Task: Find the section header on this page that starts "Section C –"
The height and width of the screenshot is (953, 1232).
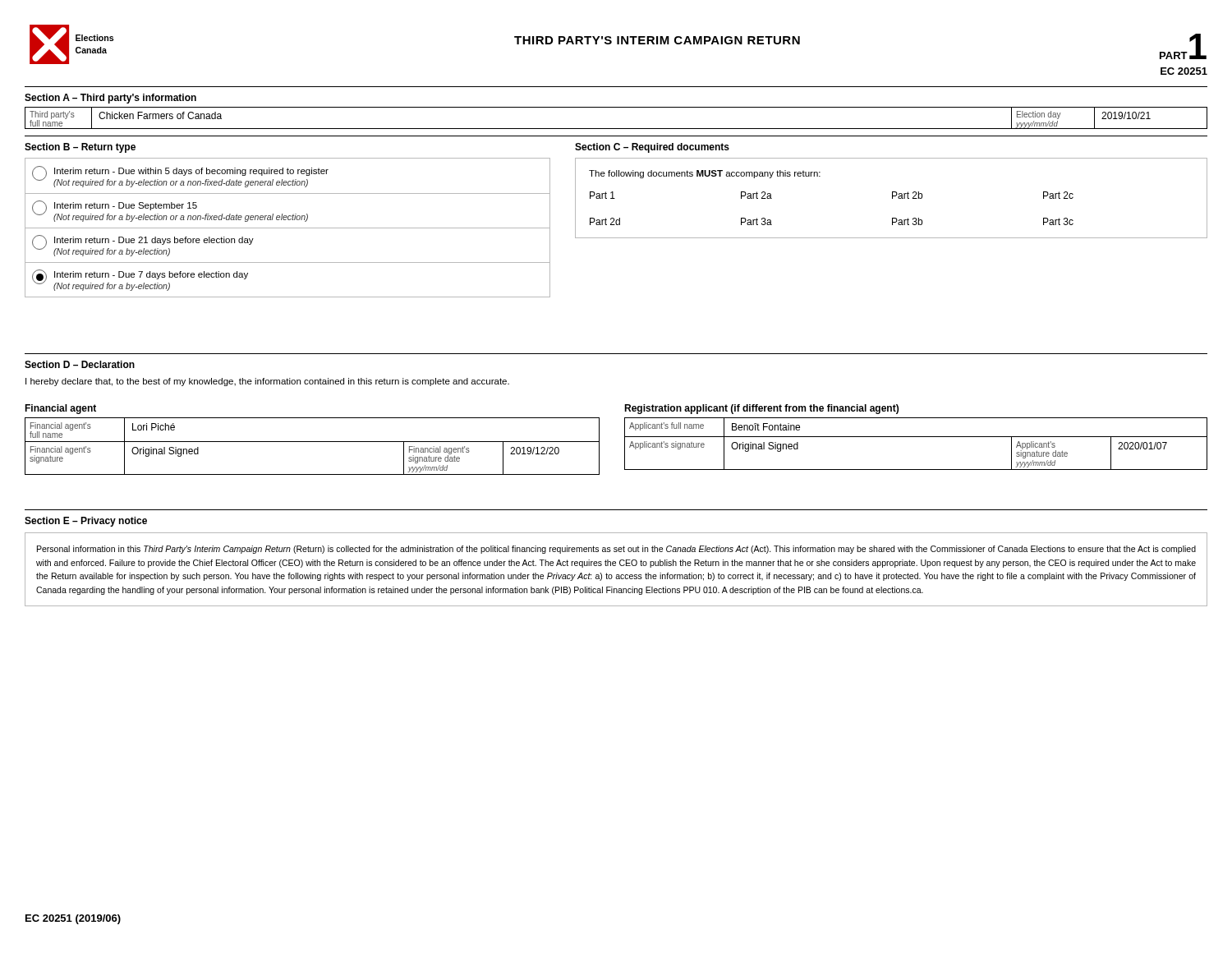Action: pos(652,147)
